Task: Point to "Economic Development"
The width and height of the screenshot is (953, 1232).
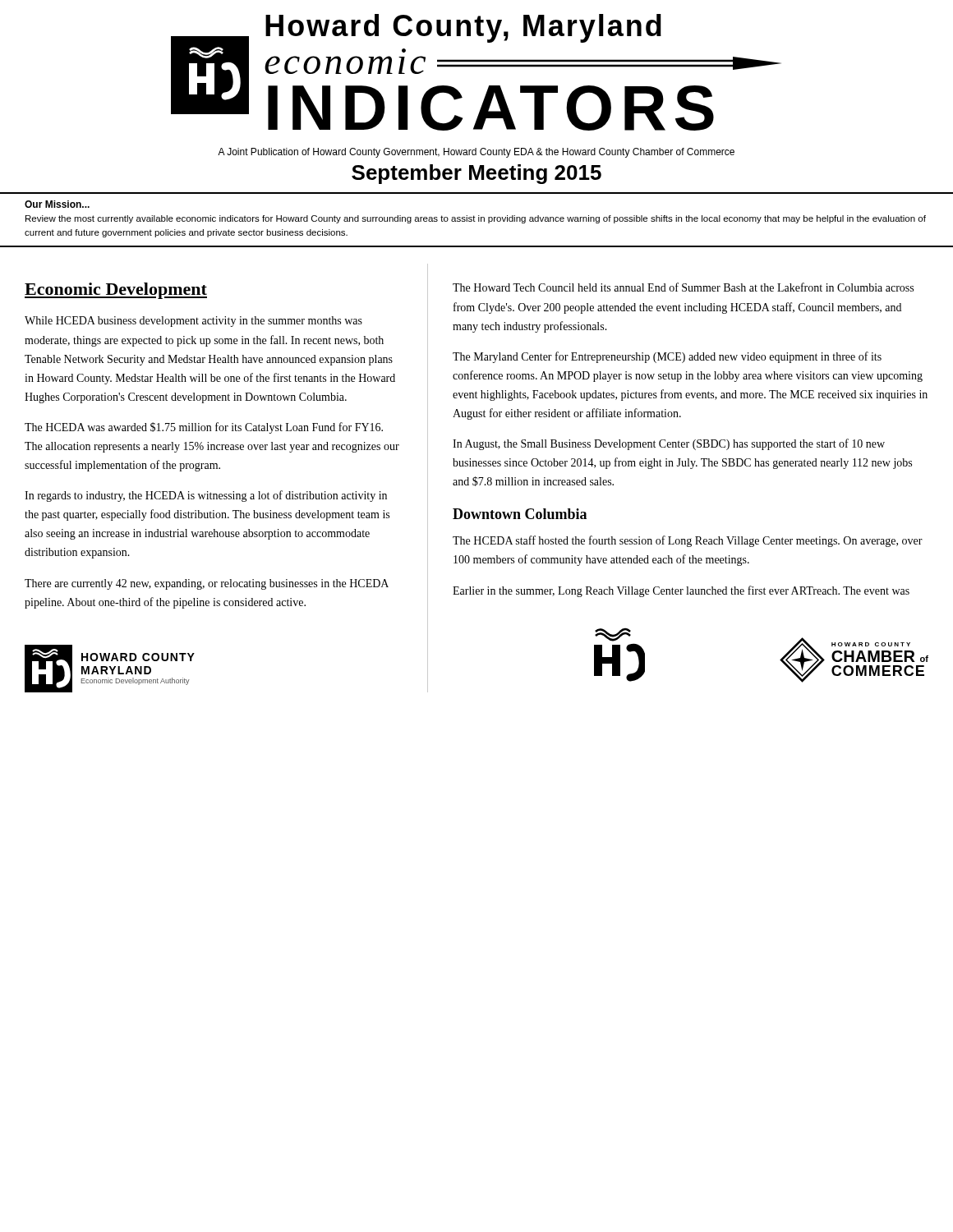Action: coord(116,289)
